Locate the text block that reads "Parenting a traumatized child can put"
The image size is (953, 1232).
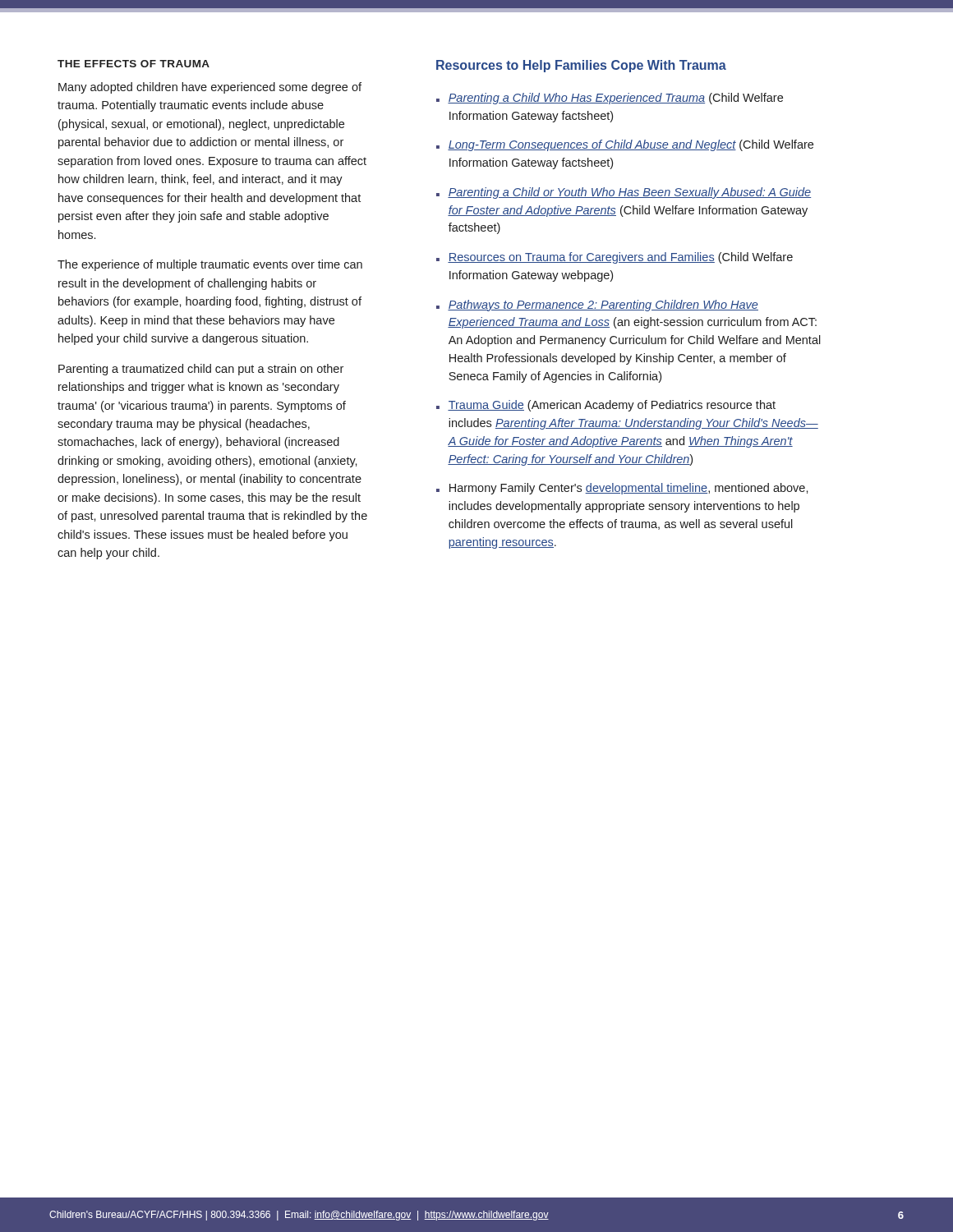(x=212, y=461)
